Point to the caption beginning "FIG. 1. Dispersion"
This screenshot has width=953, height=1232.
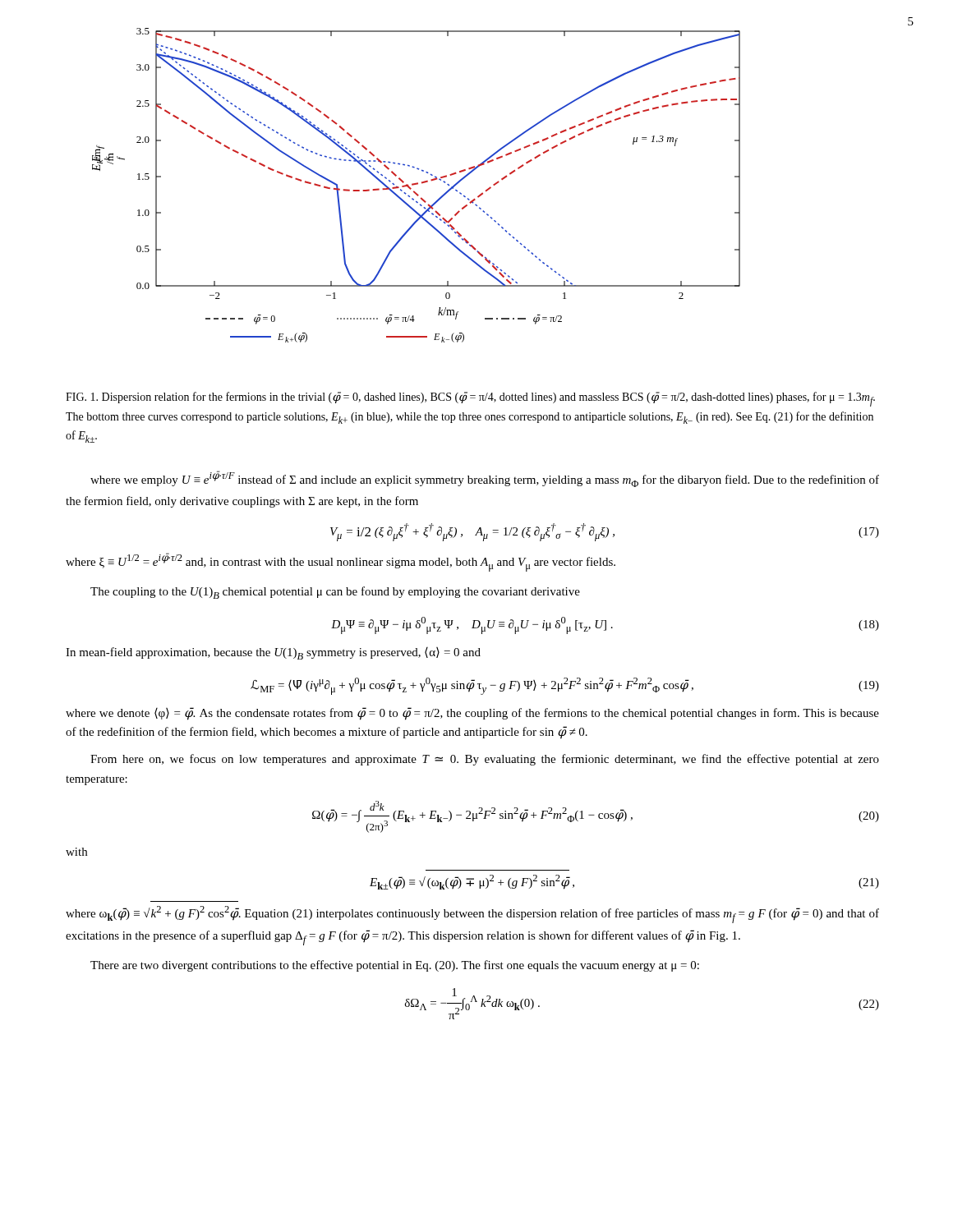pyautogui.click(x=472, y=419)
